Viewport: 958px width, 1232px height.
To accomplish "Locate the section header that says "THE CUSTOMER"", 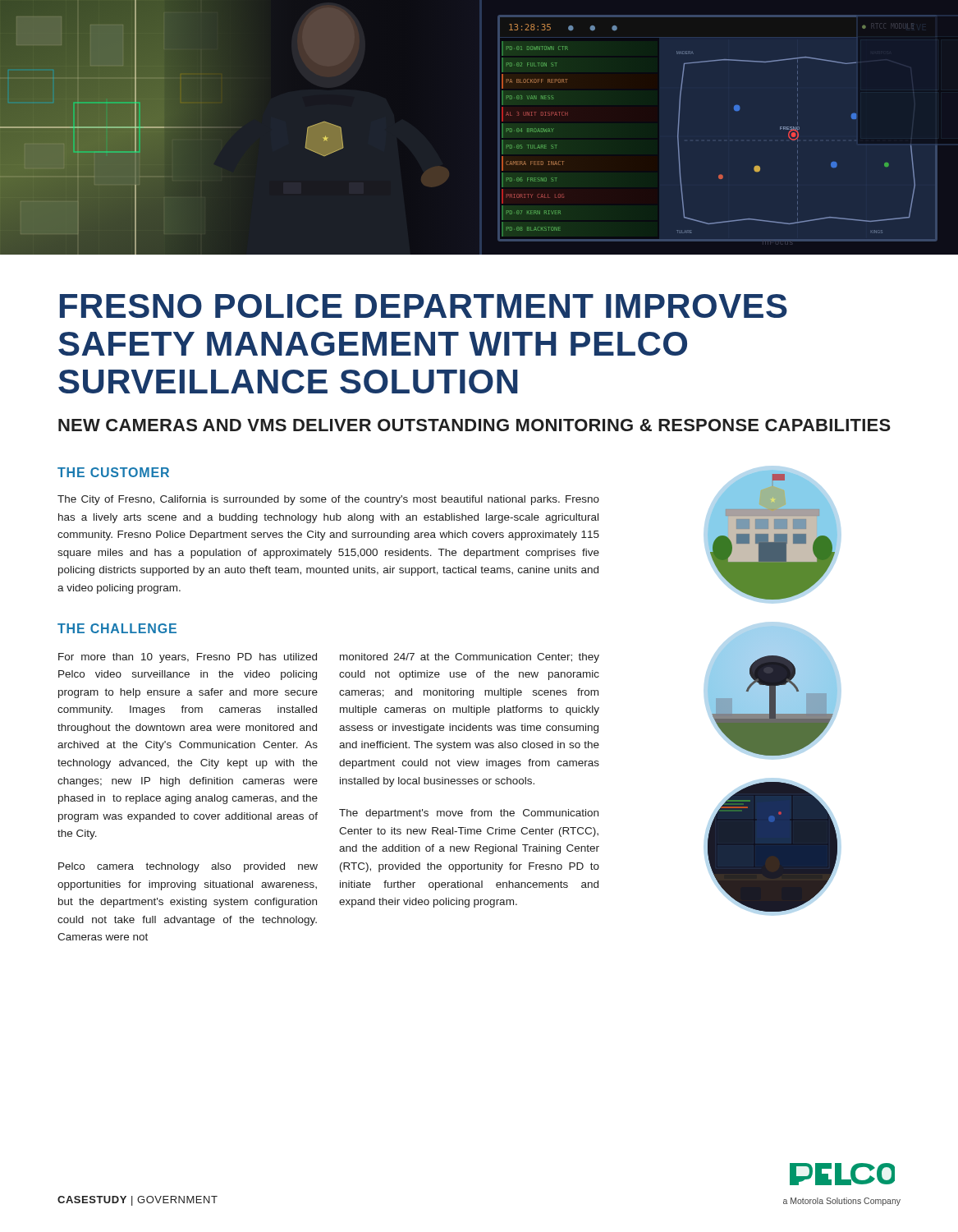I will (114, 473).
